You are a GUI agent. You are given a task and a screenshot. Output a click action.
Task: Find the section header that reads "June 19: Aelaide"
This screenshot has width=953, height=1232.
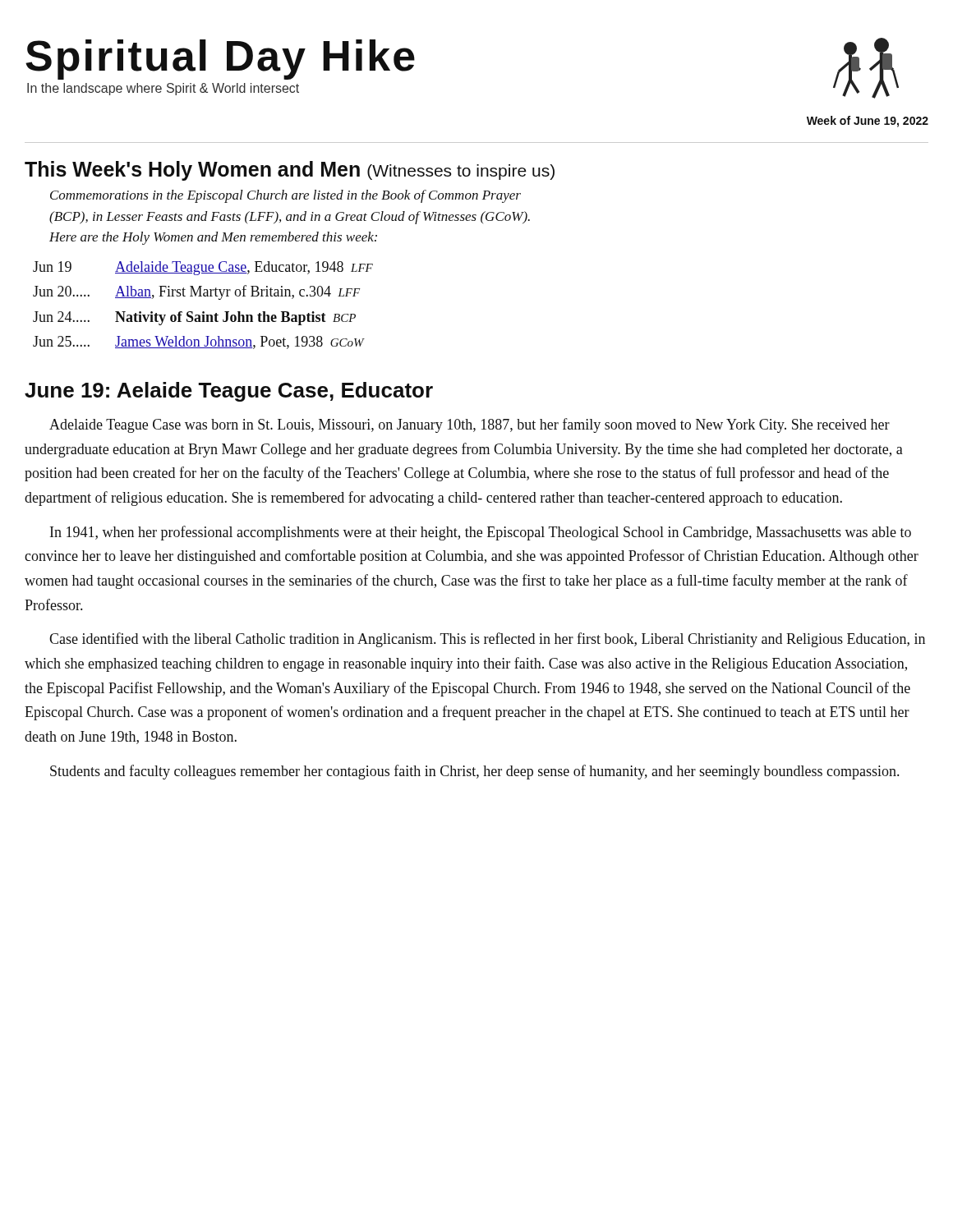click(229, 390)
